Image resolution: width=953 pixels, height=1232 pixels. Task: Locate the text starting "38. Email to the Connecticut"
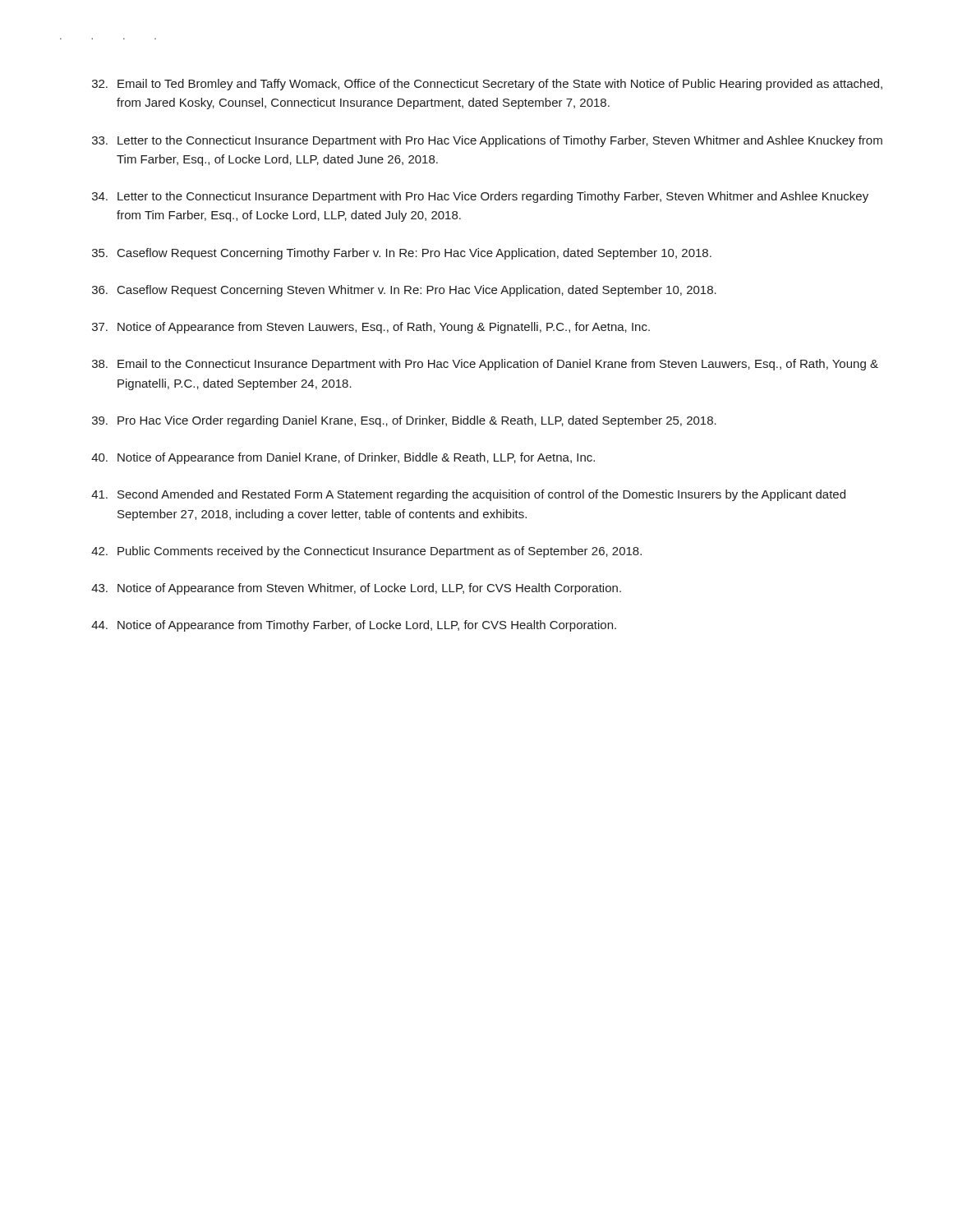476,373
